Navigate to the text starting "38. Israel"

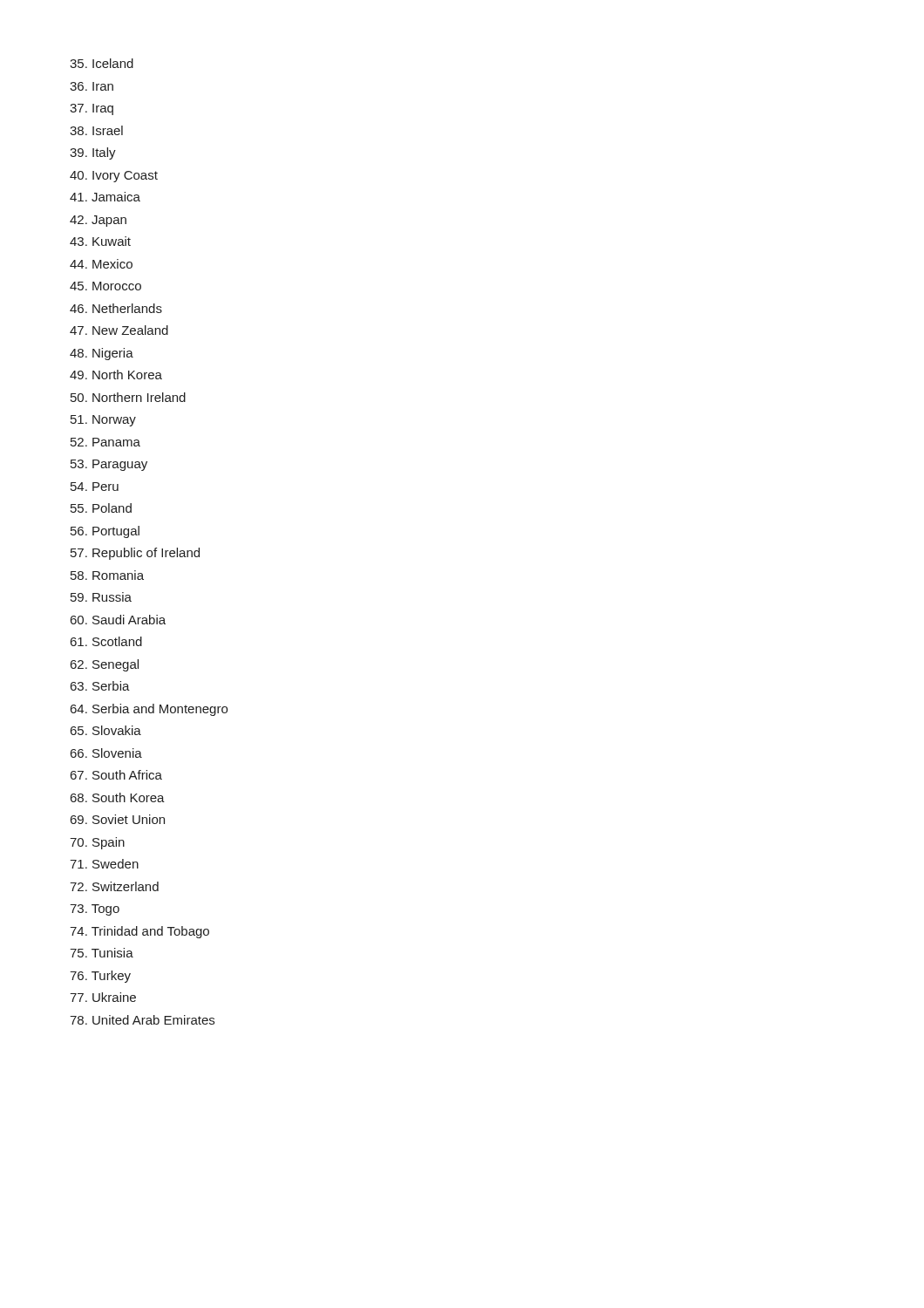[x=97, y=130]
